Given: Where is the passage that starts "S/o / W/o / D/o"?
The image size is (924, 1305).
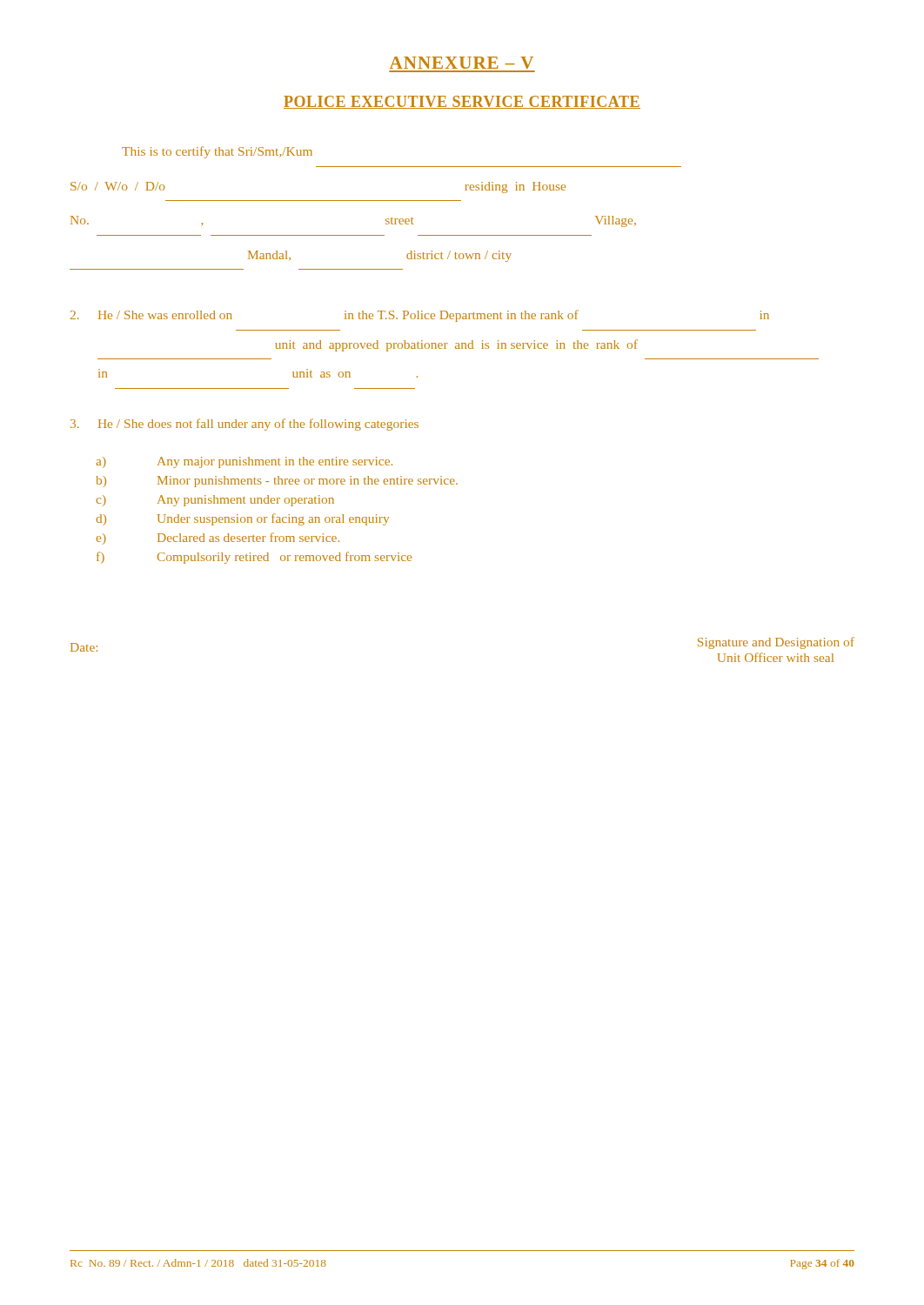Looking at the screenshot, I should point(113,187).
